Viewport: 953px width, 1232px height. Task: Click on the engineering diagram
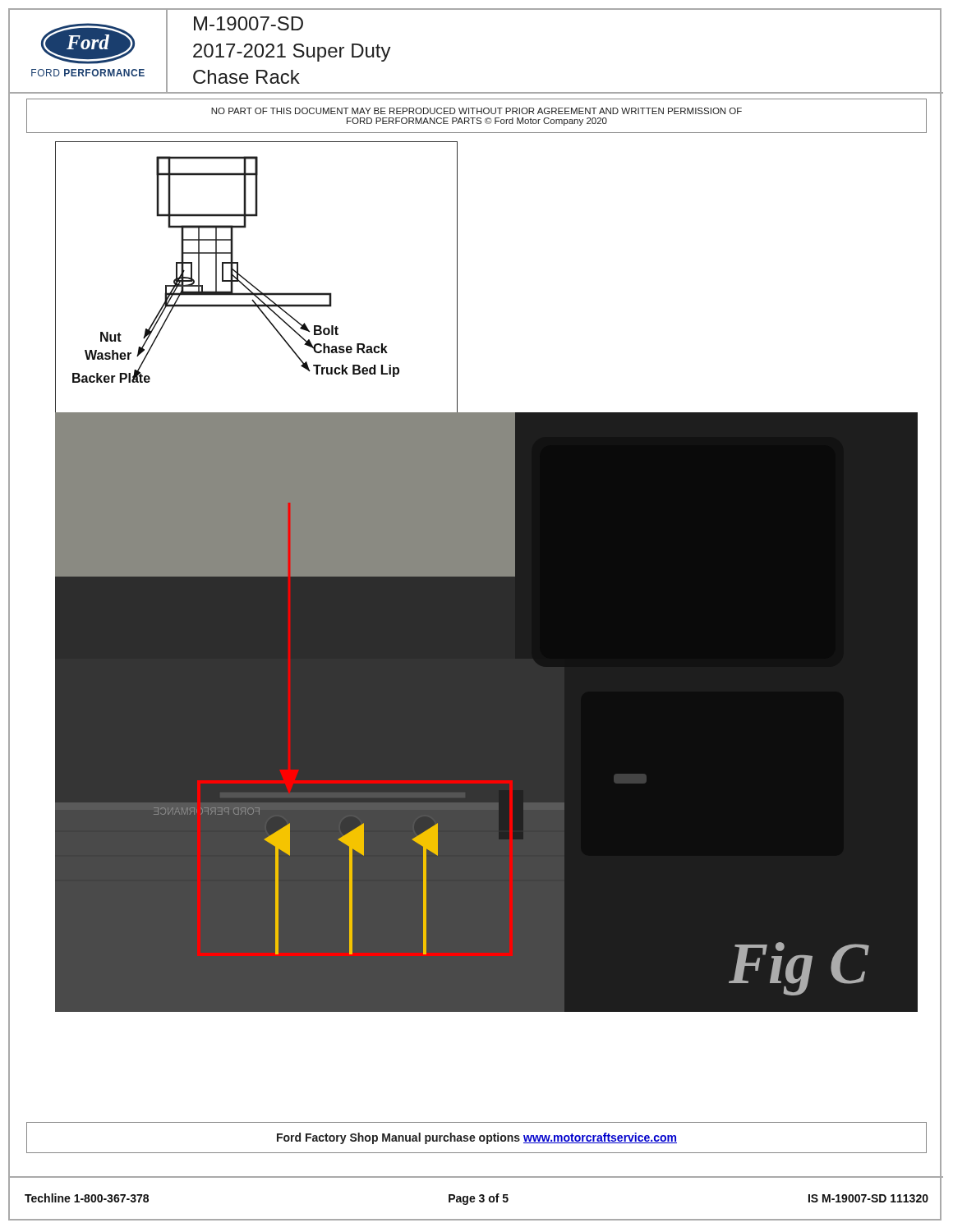coord(256,289)
